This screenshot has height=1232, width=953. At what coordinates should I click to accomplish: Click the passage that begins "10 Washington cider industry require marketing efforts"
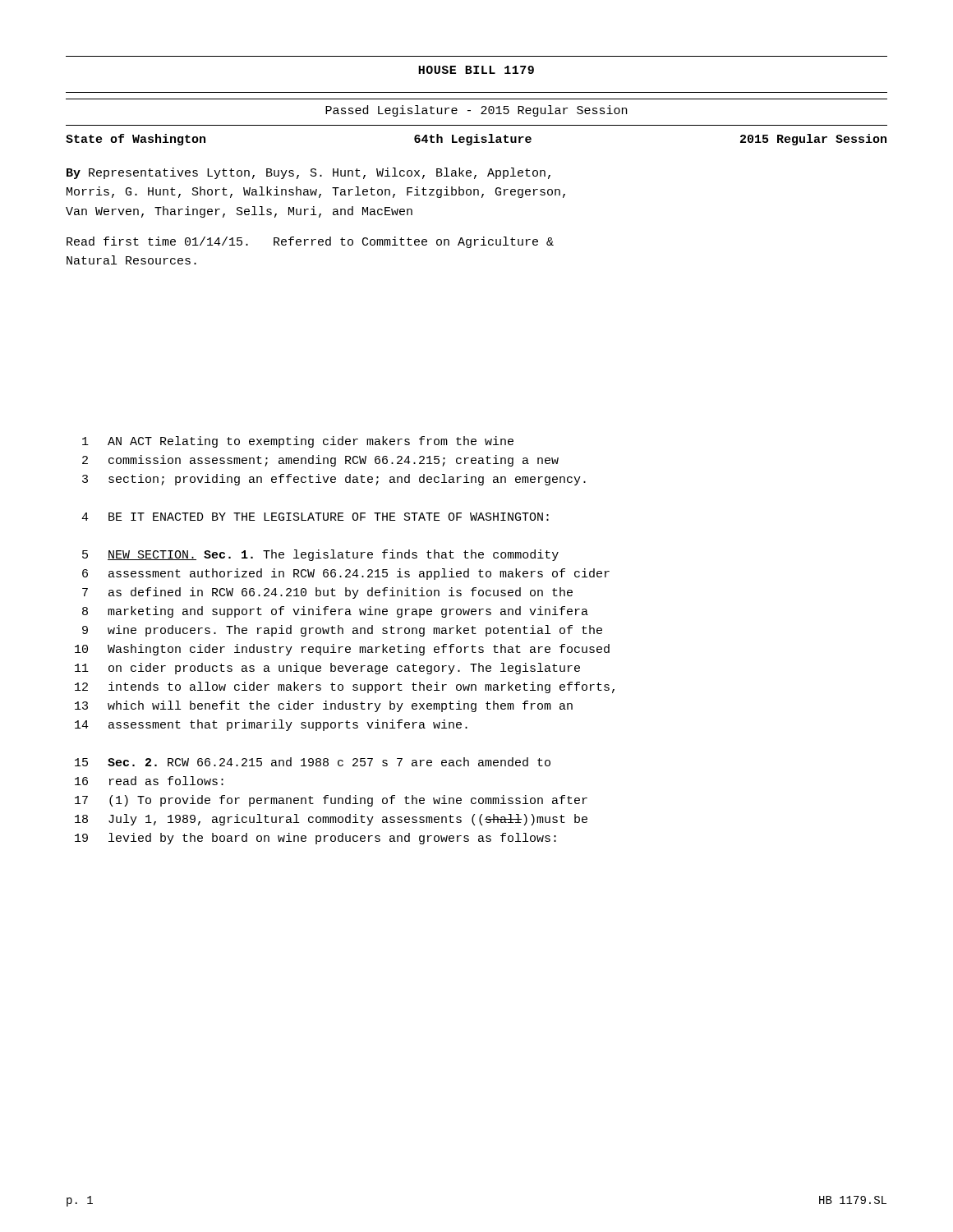click(338, 650)
